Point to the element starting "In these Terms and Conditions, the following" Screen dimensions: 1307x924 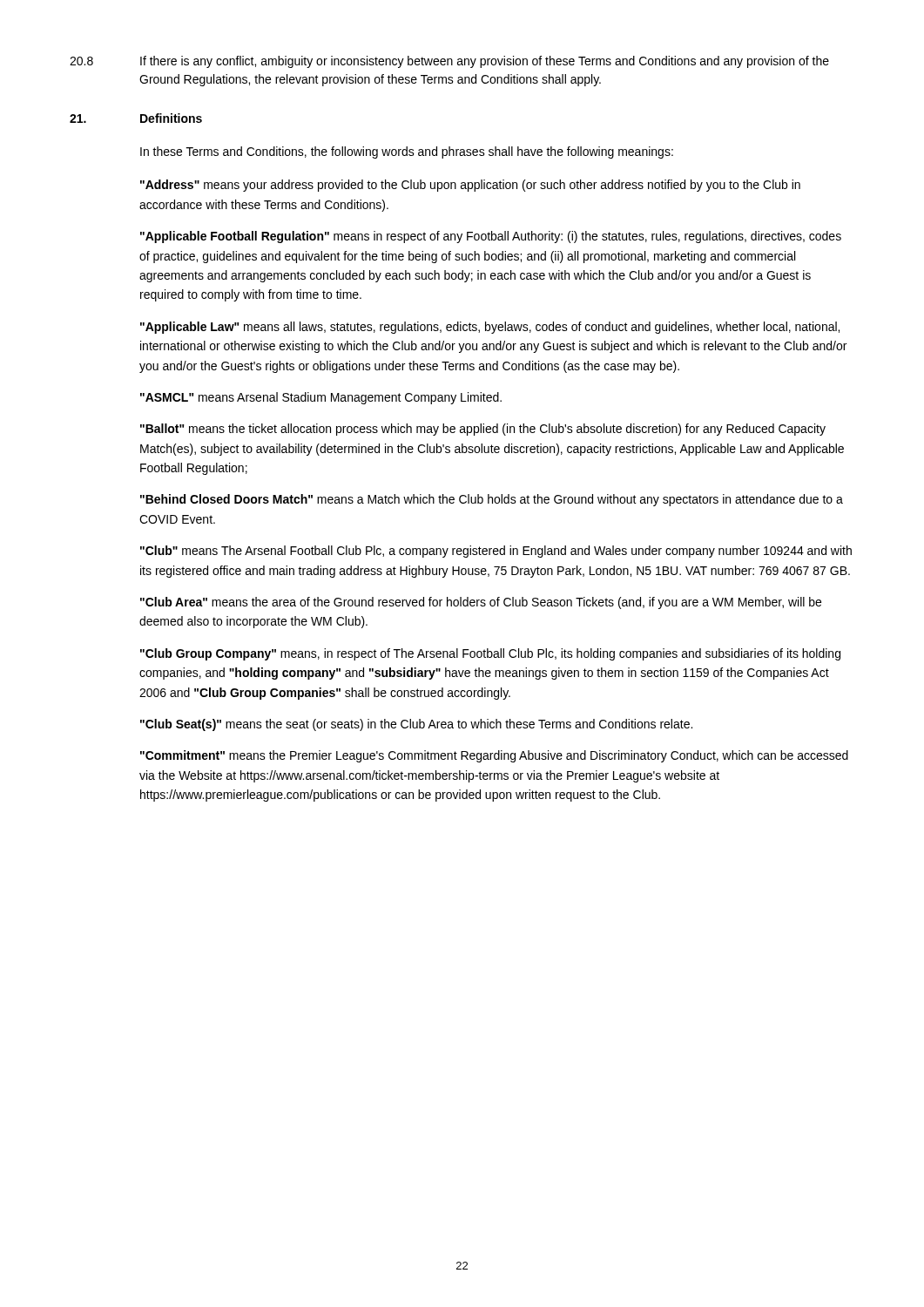point(407,152)
